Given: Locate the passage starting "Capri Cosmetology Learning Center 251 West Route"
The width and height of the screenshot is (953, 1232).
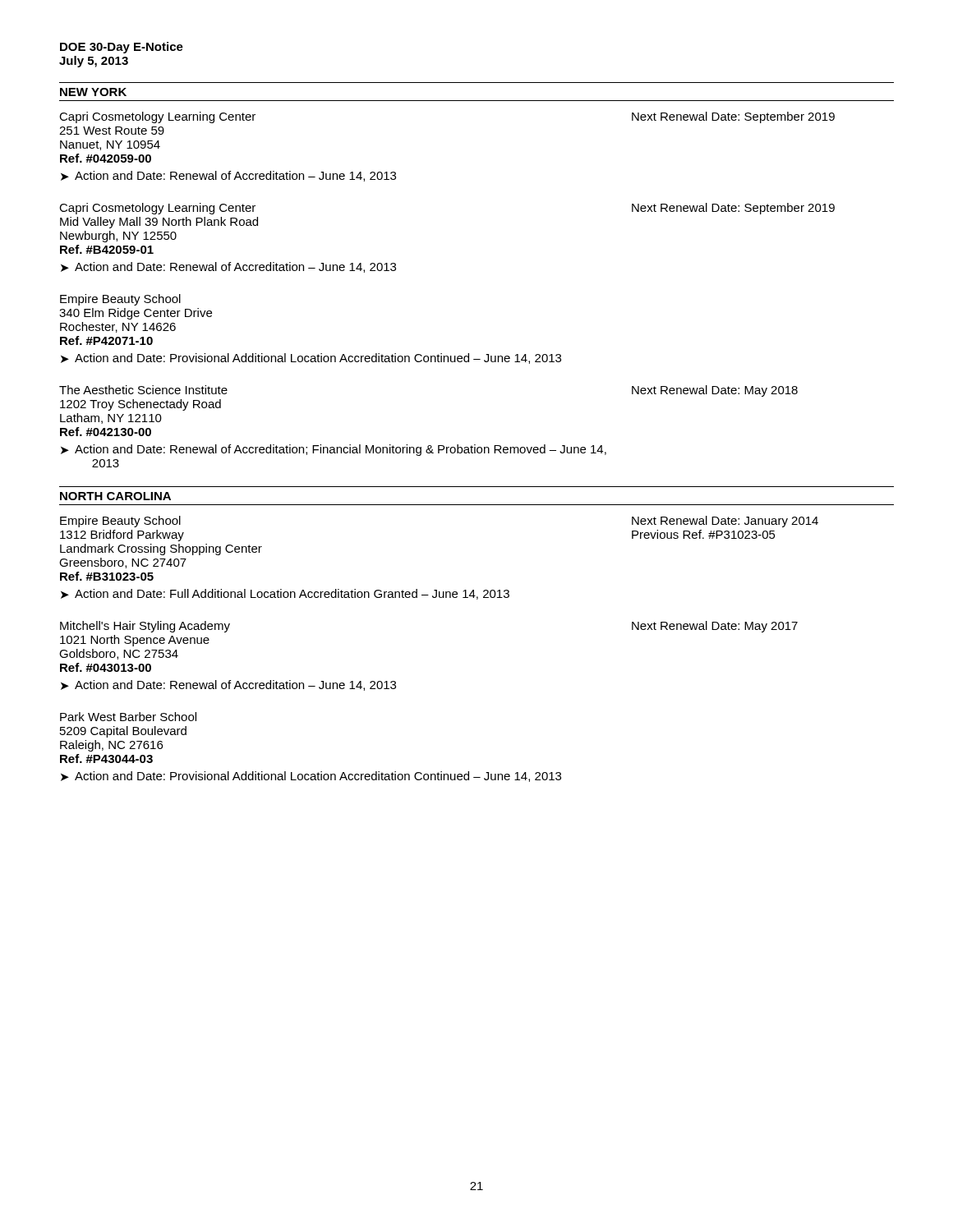Looking at the screenshot, I should click(x=152, y=117).
